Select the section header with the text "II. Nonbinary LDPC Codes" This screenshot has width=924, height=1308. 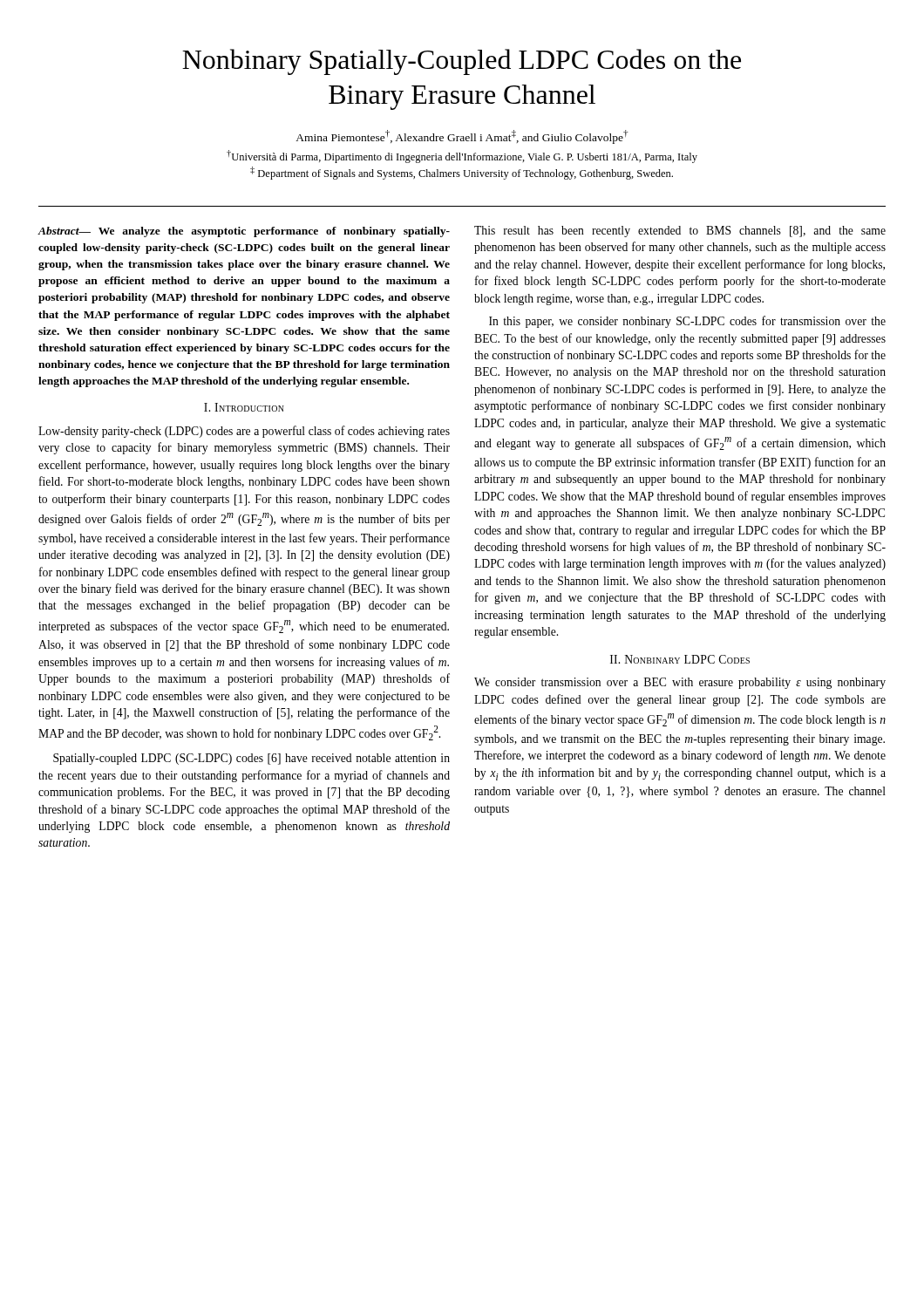point(680,659)
